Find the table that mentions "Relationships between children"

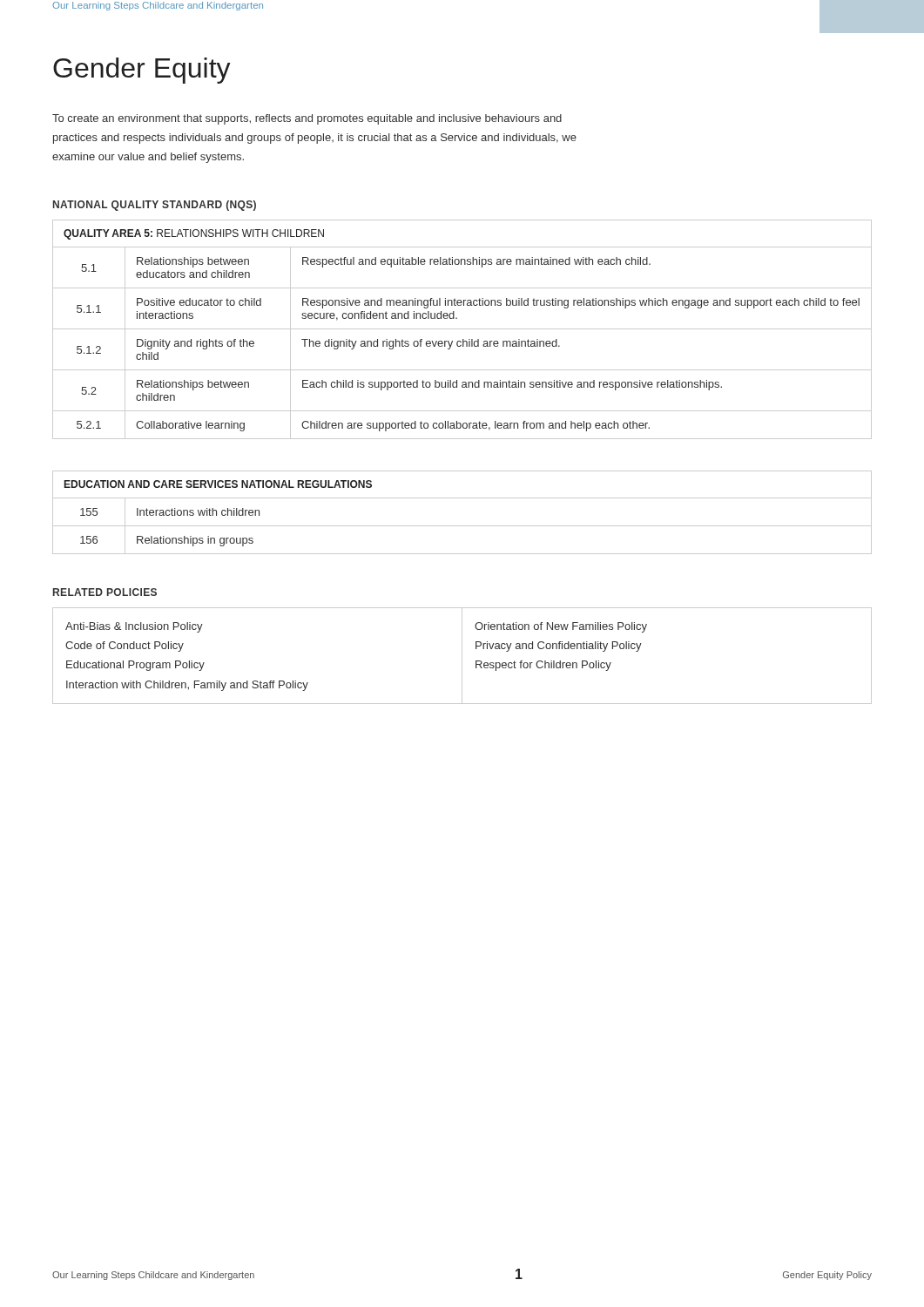(462, 330)
